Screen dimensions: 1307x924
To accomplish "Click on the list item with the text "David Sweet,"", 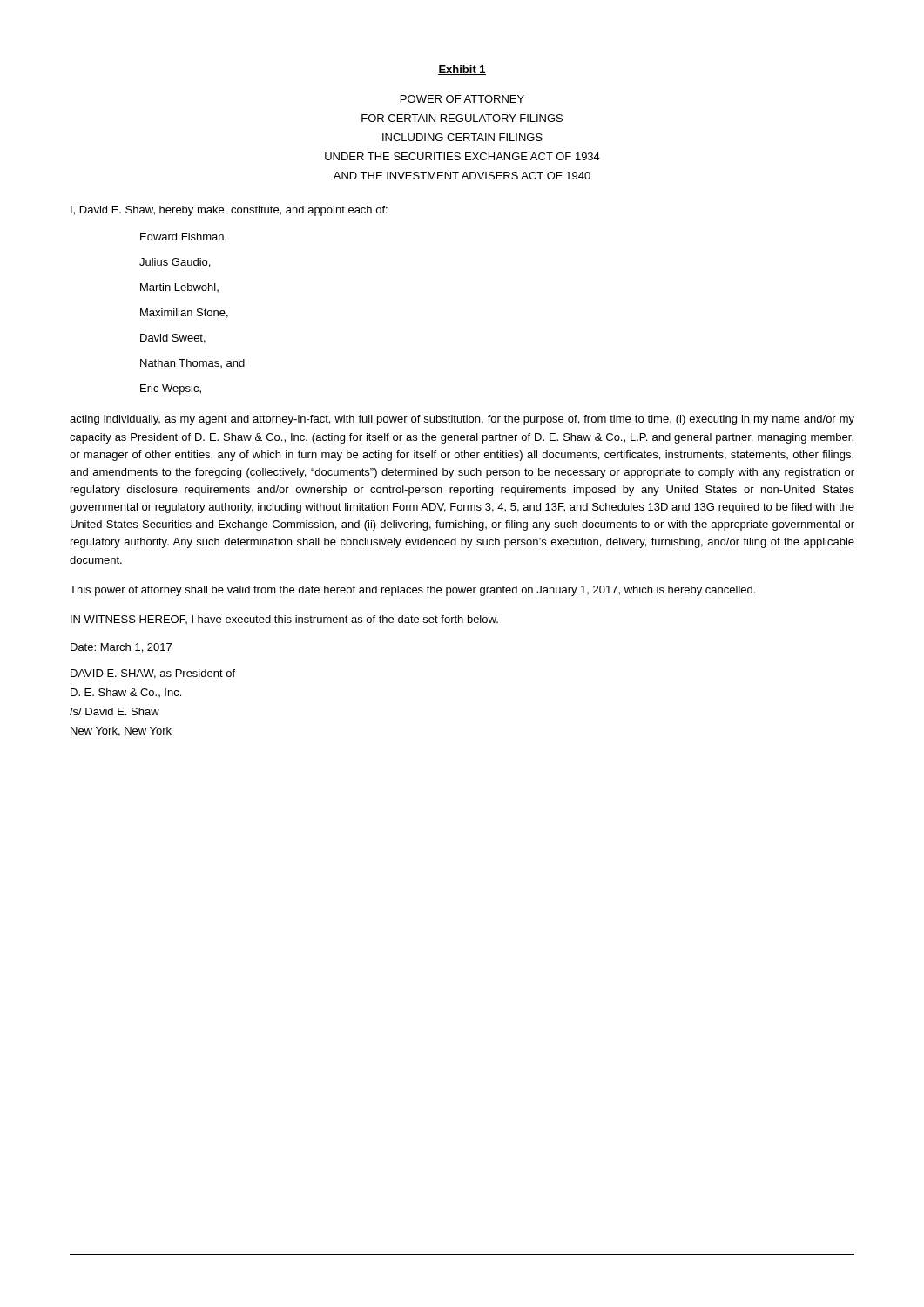I will [173, 338].
